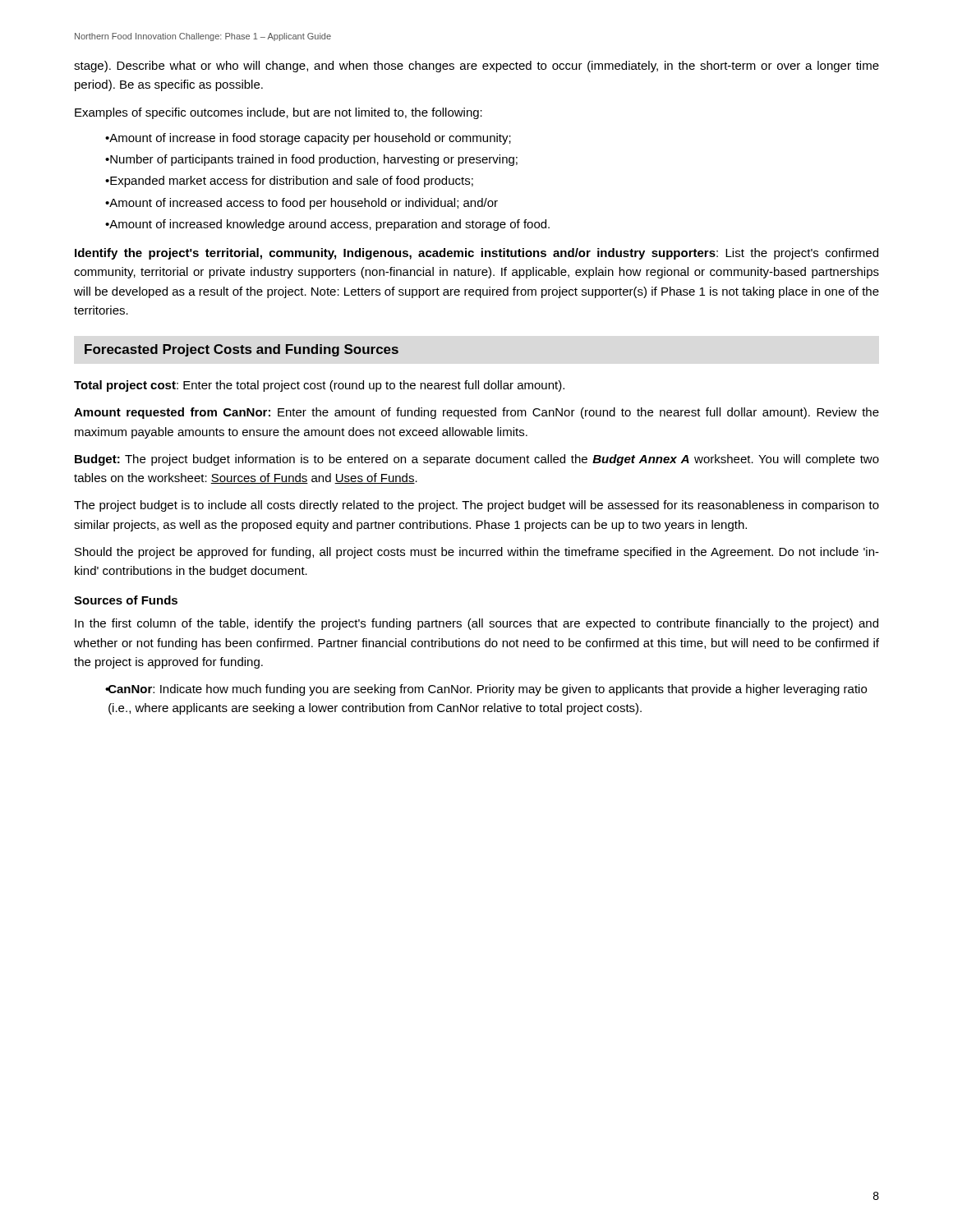This screenshot has height=1232, width=953.
Task: Where is the passage that starts "• Amount of increase in food storage"?
Action: click(x=293, y=137)
